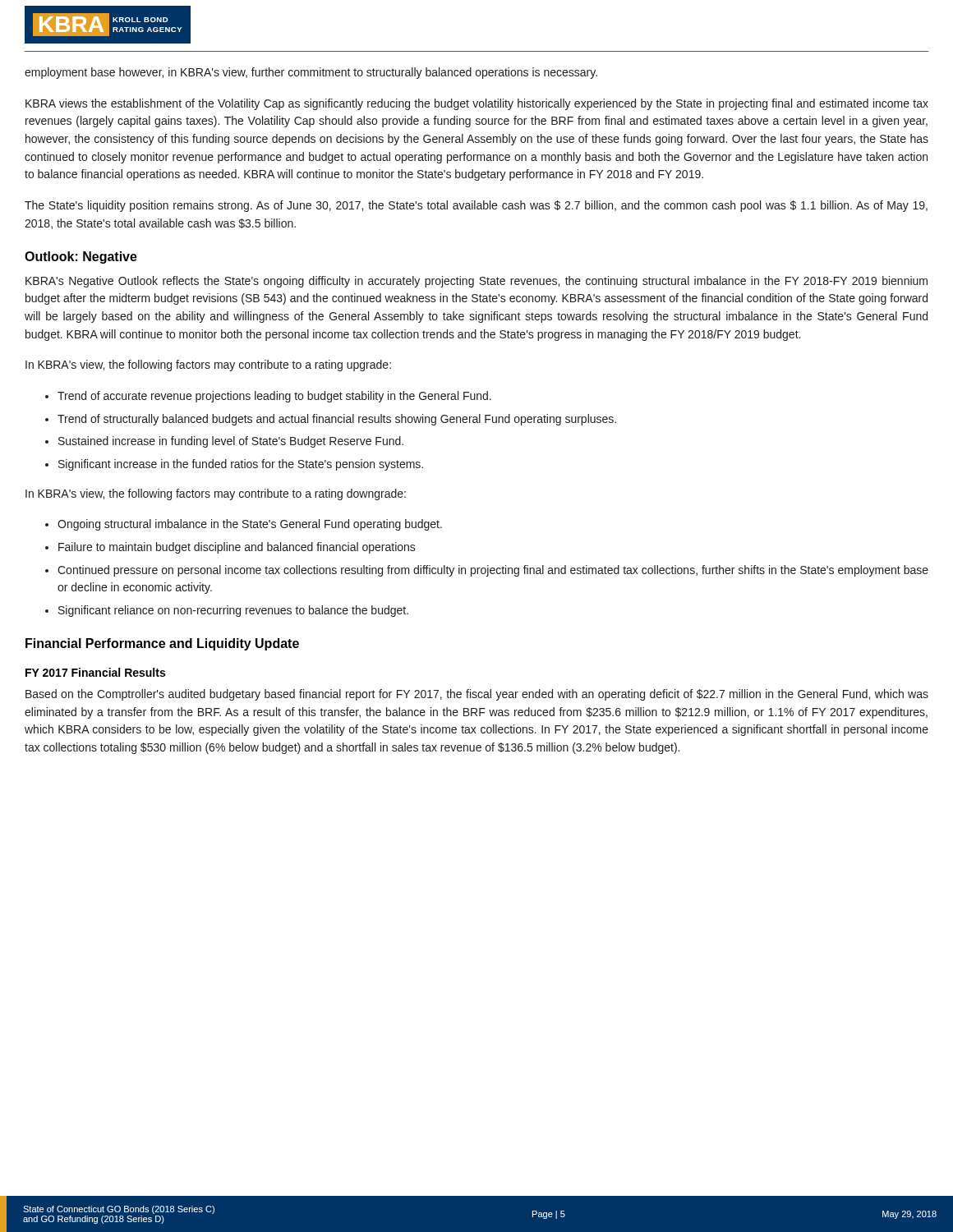Select the passage starting "Financial Performance and Liquidity Update"

pyautogui.click(x=162, y=643)
